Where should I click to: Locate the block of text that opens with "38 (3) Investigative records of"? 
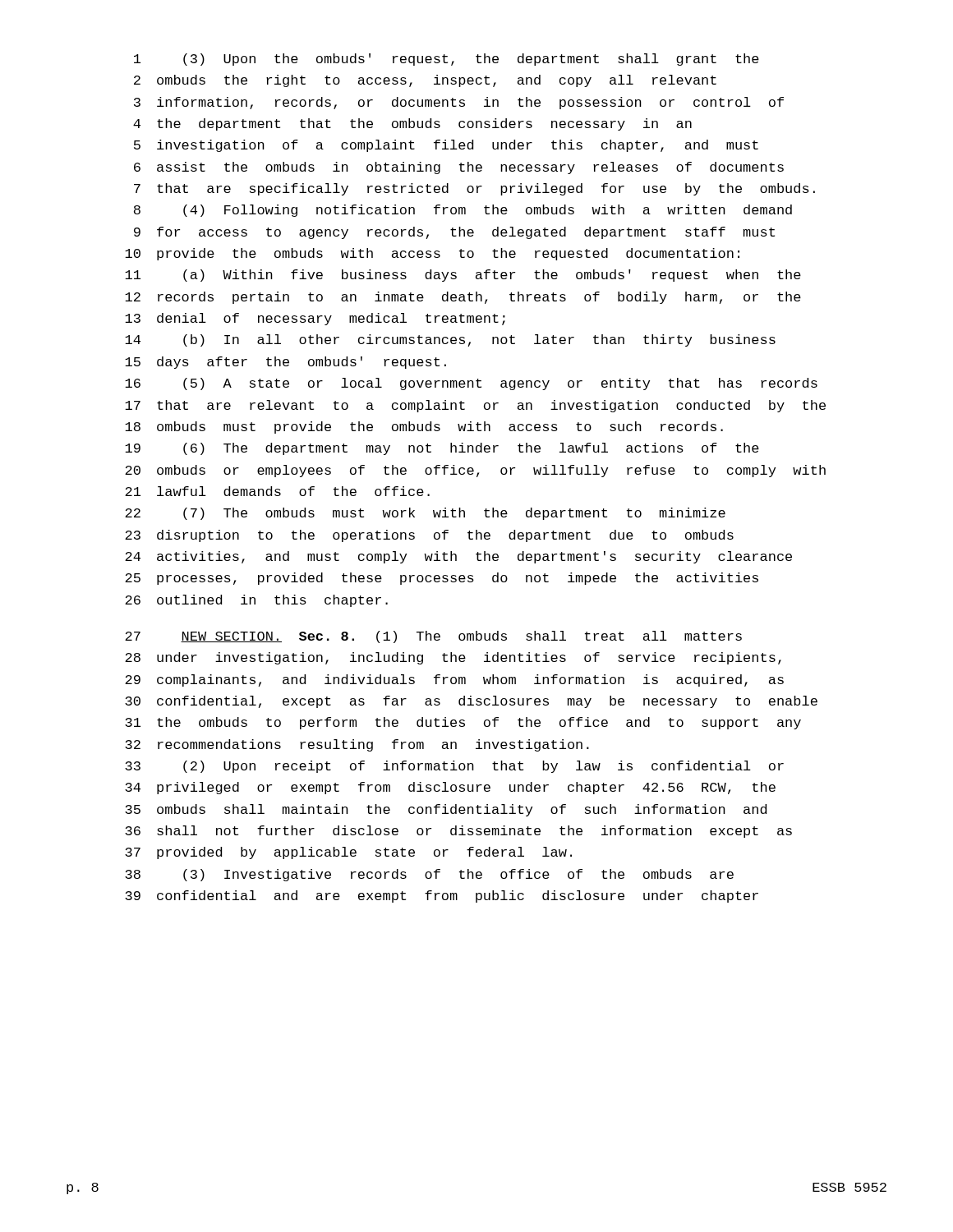[x=476, y=886]
